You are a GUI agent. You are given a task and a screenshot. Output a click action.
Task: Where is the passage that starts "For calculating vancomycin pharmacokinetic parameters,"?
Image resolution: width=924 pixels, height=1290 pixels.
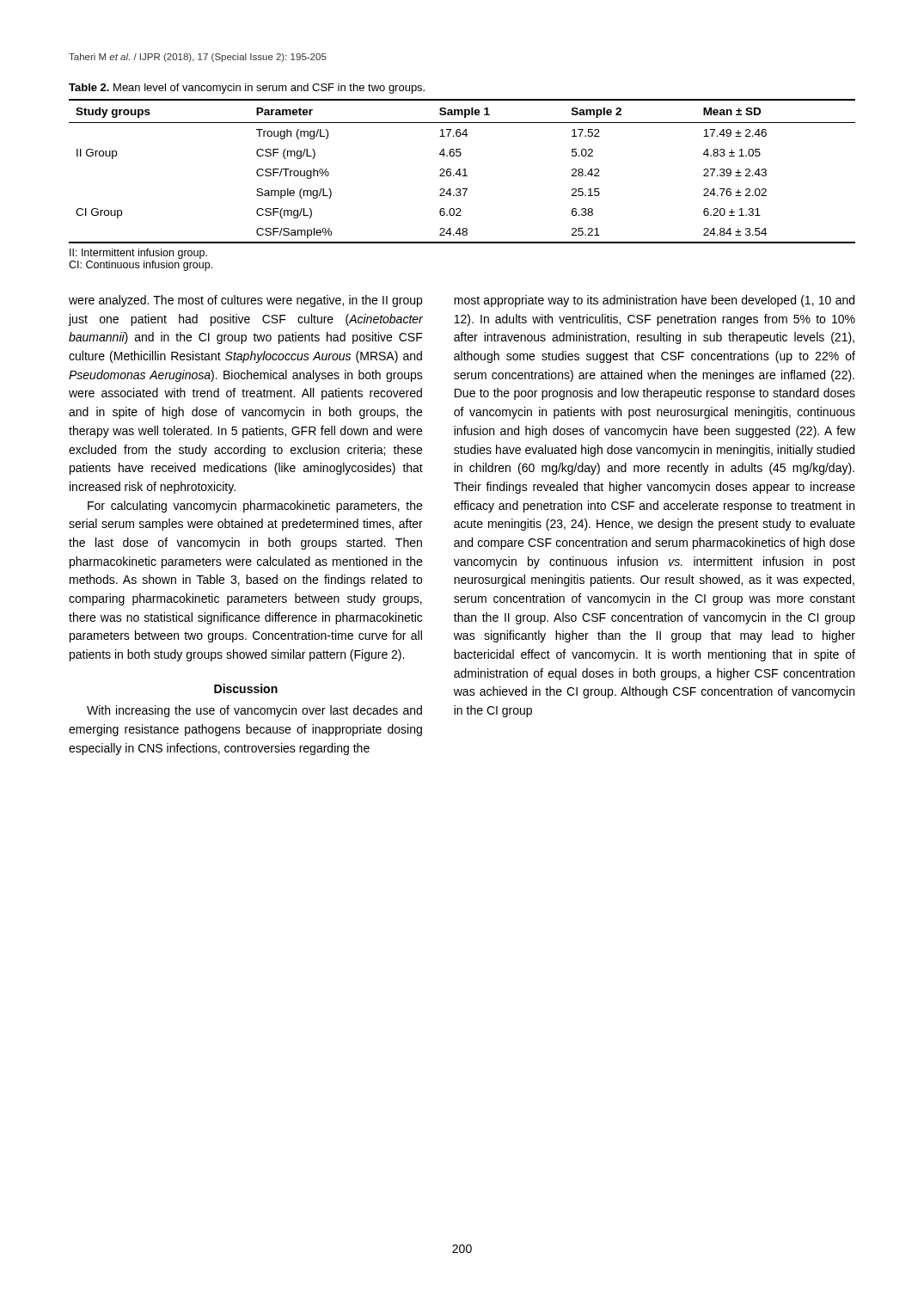246,581
